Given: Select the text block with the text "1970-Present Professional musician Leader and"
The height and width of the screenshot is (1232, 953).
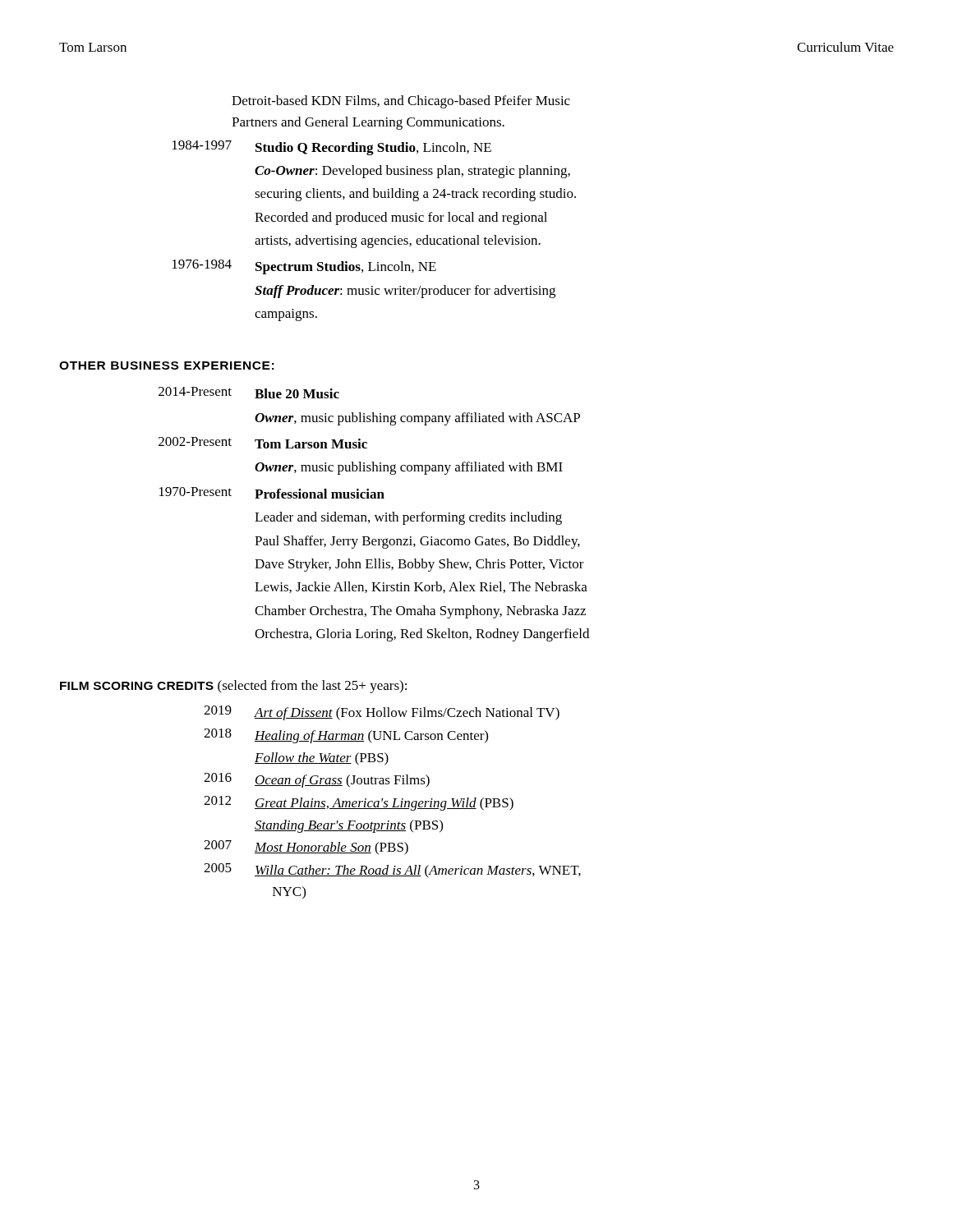Looking at the screenshot, I should tap(476, 565).
